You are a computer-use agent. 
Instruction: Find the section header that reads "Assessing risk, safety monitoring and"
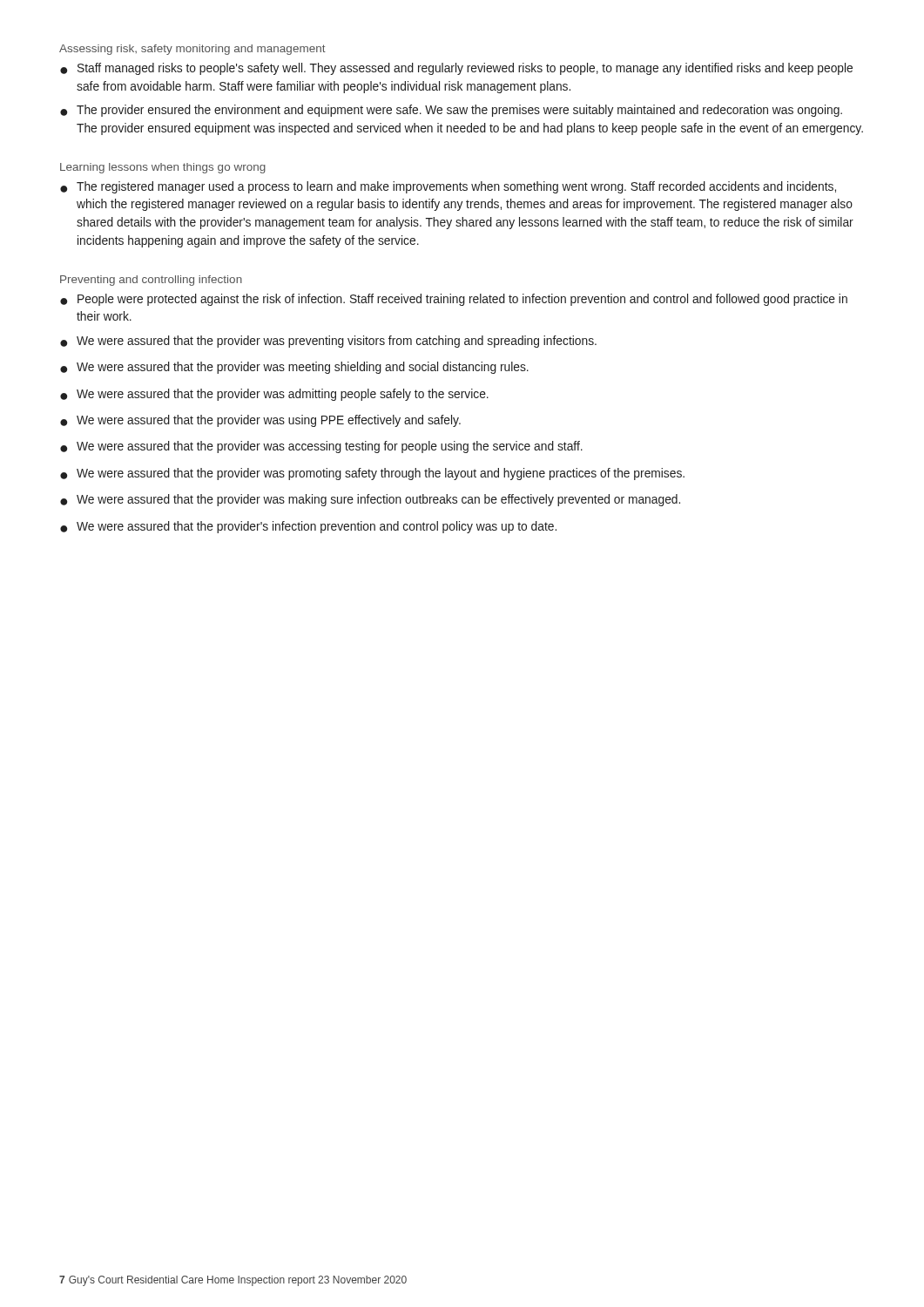click(192, 48)
